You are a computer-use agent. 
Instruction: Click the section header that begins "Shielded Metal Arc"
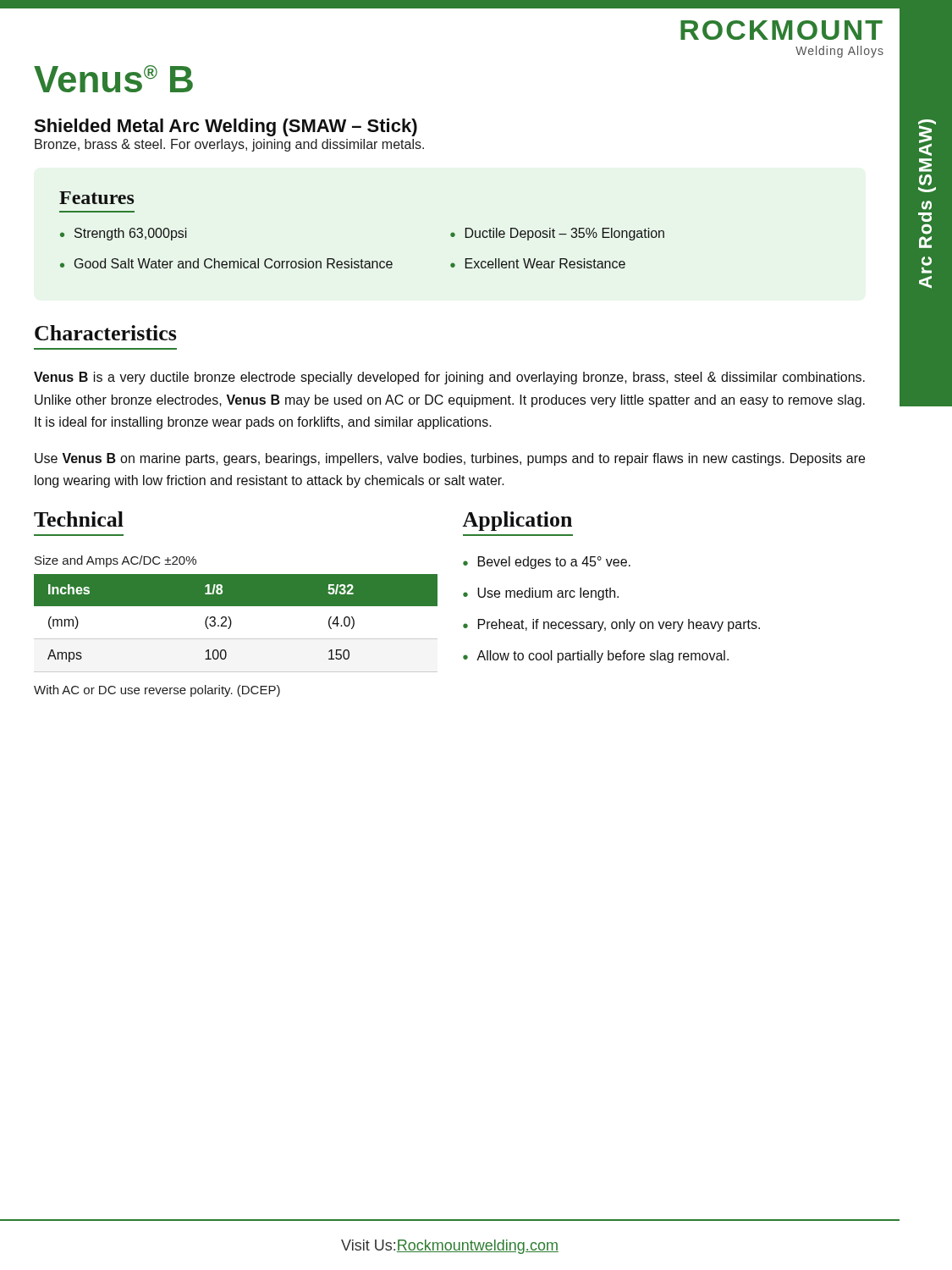(x=226, y=126)
